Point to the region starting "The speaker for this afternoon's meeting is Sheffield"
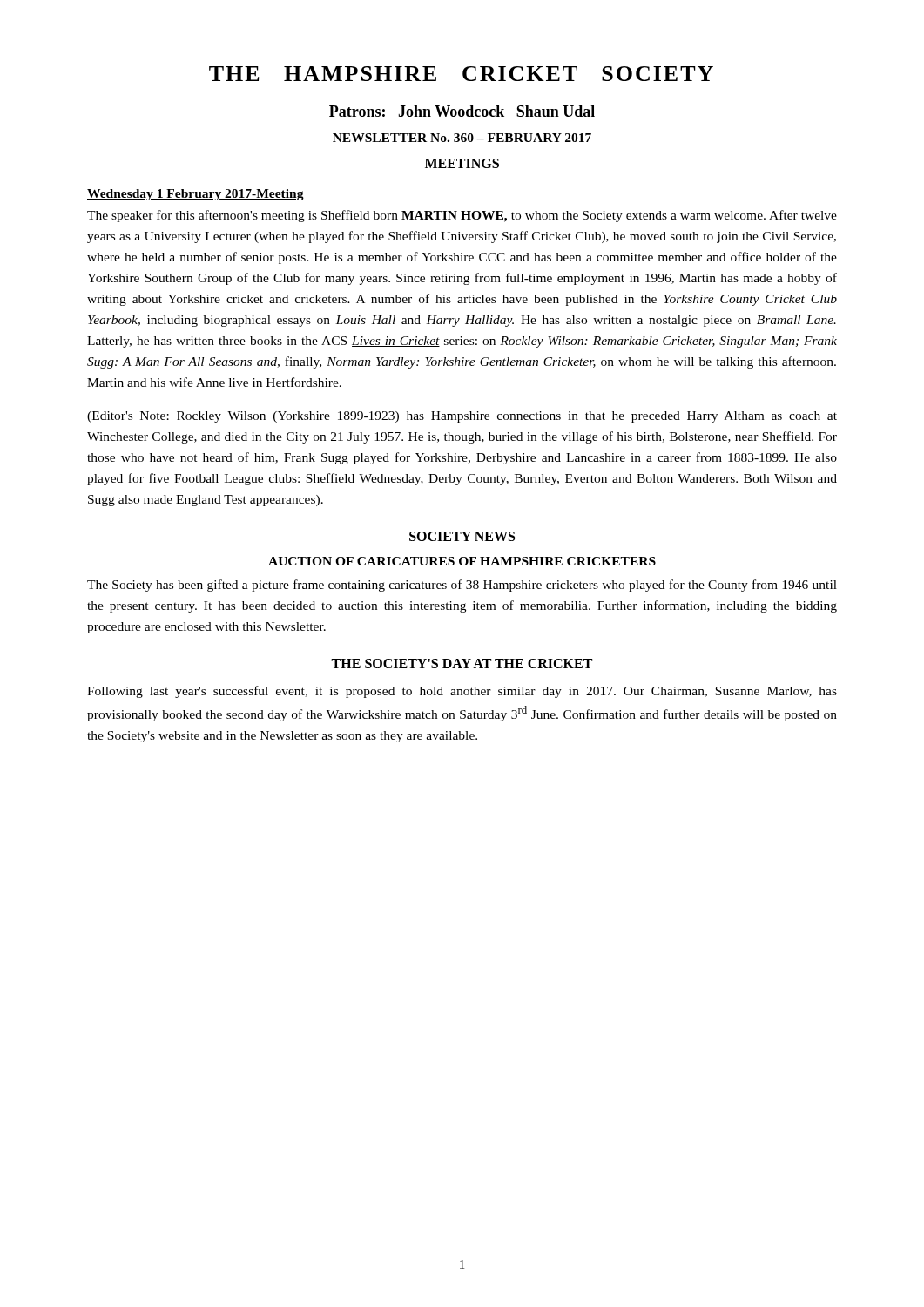 click(462, 299)
